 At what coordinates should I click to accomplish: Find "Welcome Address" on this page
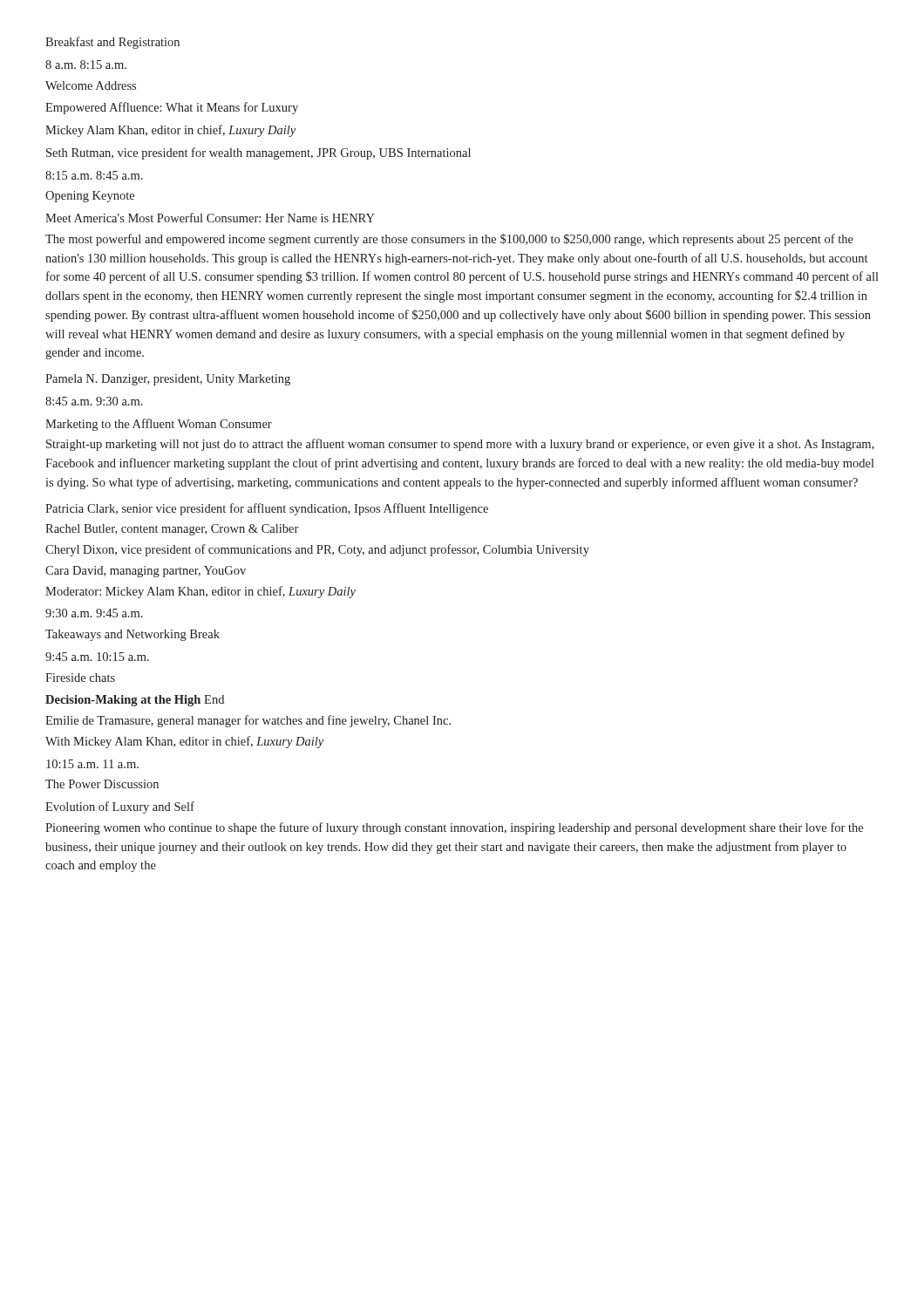point(91,85)
